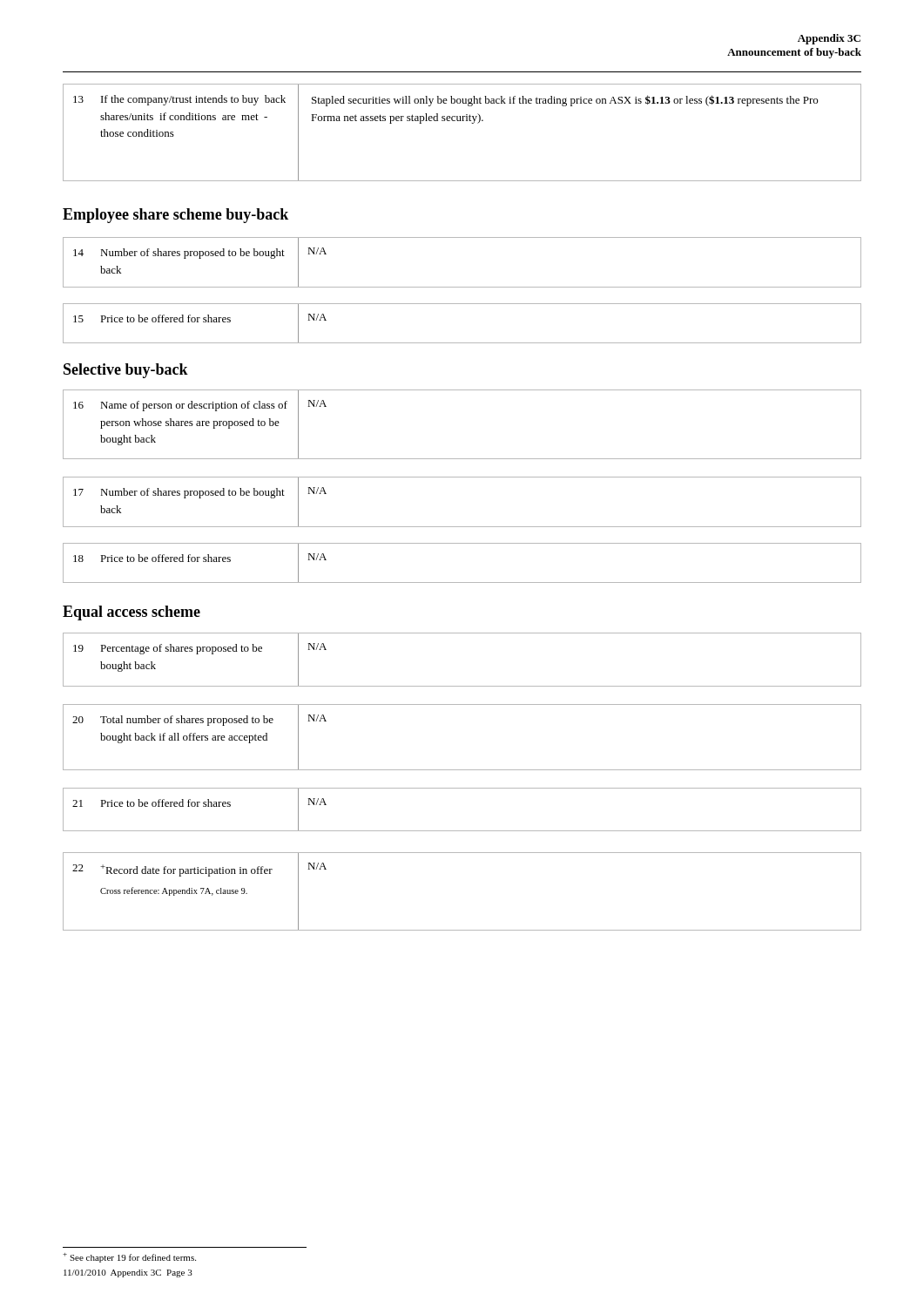The width and height of the screenshot is (924, 1307).
Task: Locate the table with the text "15 Price to be offered"
Action: point(462,323)
